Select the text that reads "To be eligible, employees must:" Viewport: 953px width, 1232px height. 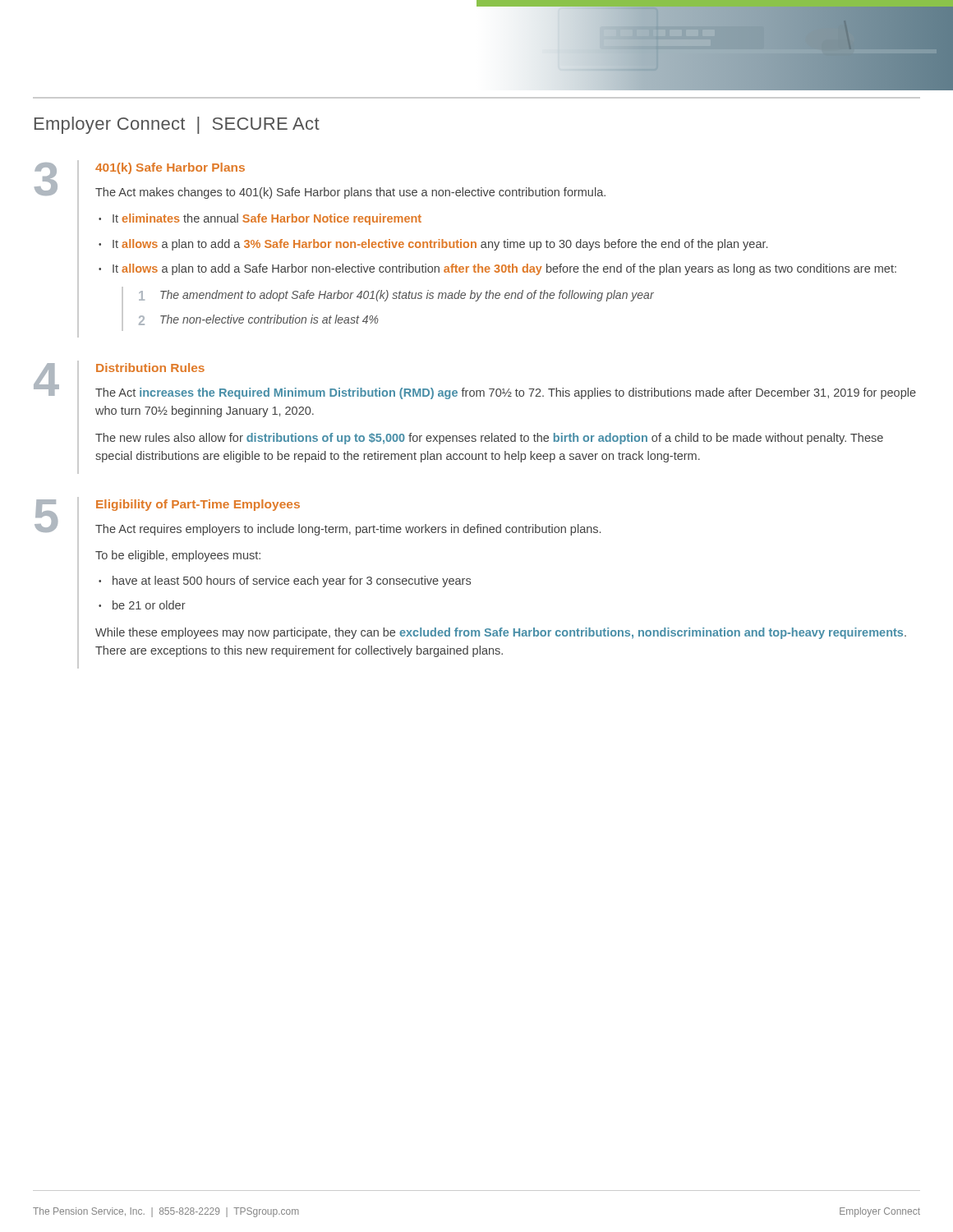[178, 555]
